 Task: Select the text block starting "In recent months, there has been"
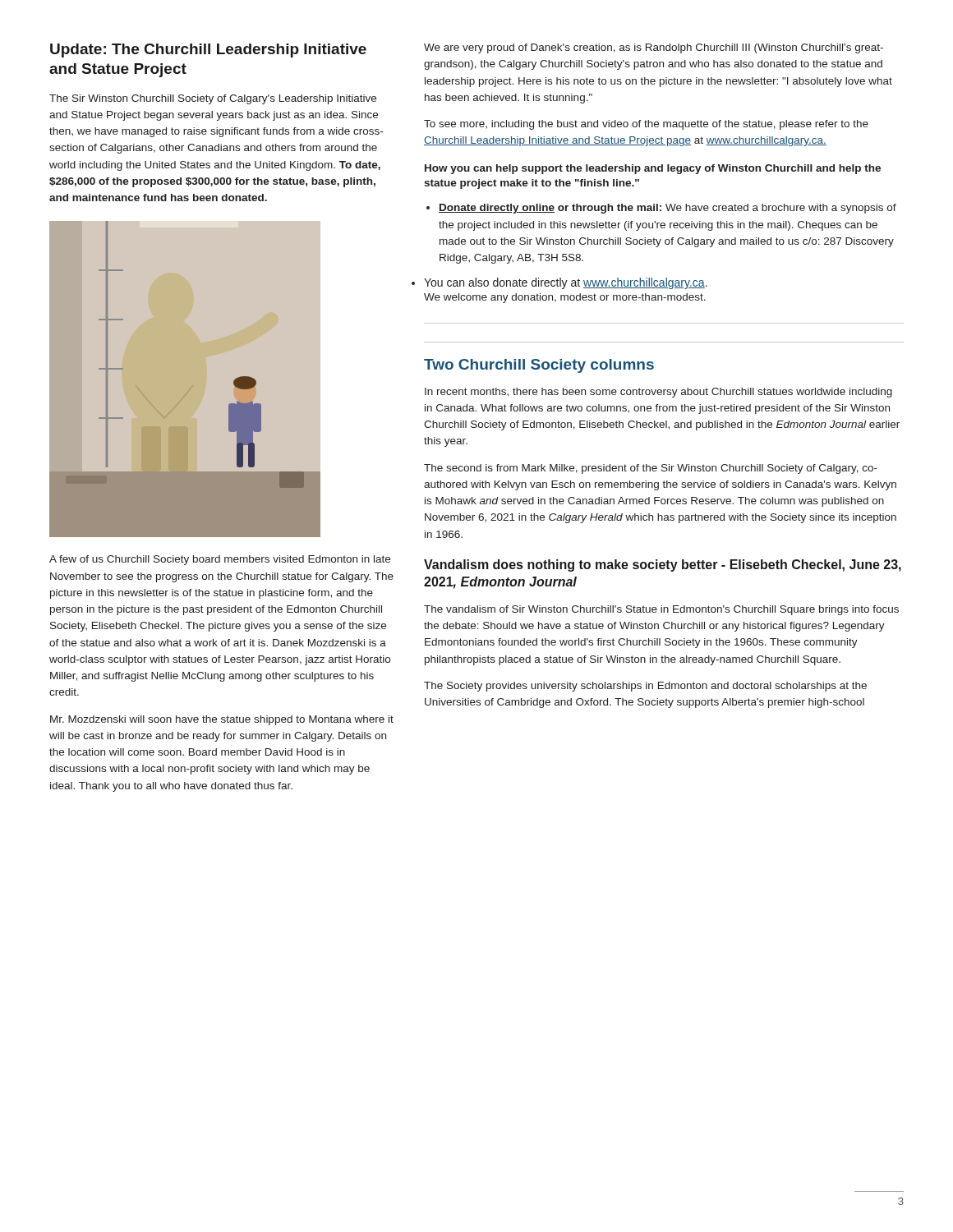tap(664, 416)
